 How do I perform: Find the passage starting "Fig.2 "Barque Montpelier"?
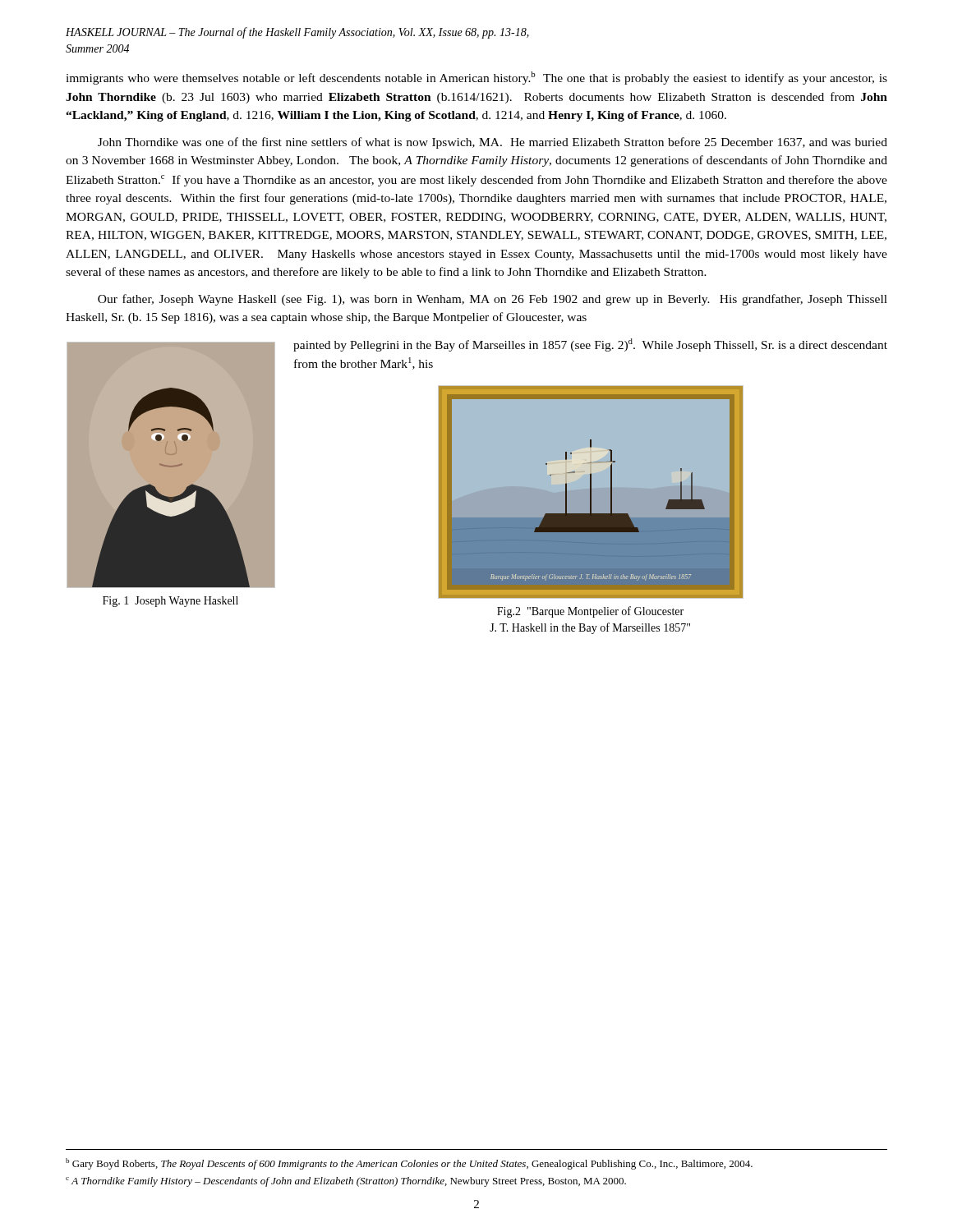[590, 620]
